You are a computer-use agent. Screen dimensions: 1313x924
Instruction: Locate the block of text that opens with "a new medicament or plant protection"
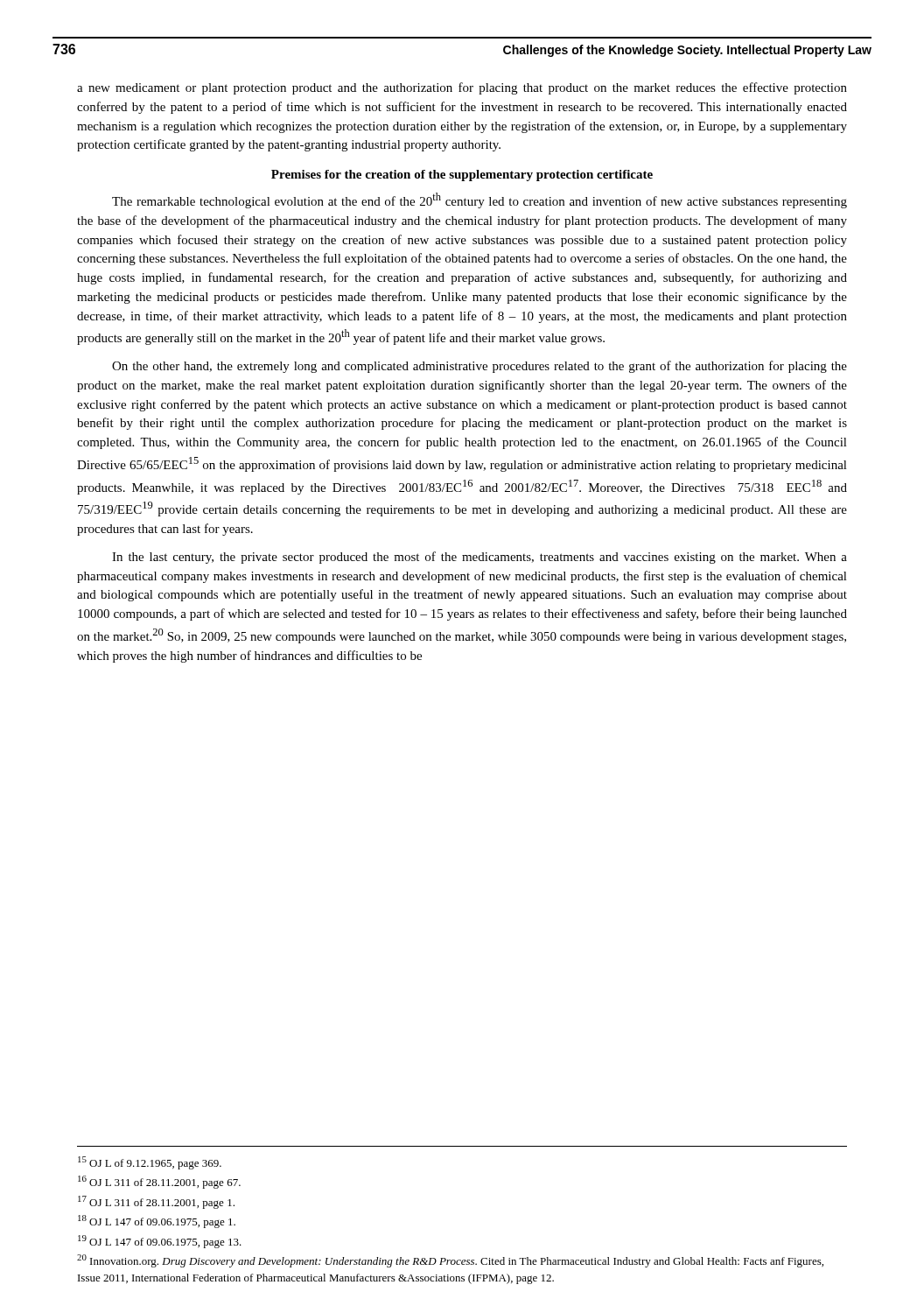pyautogui.click(x=462, y=117)
